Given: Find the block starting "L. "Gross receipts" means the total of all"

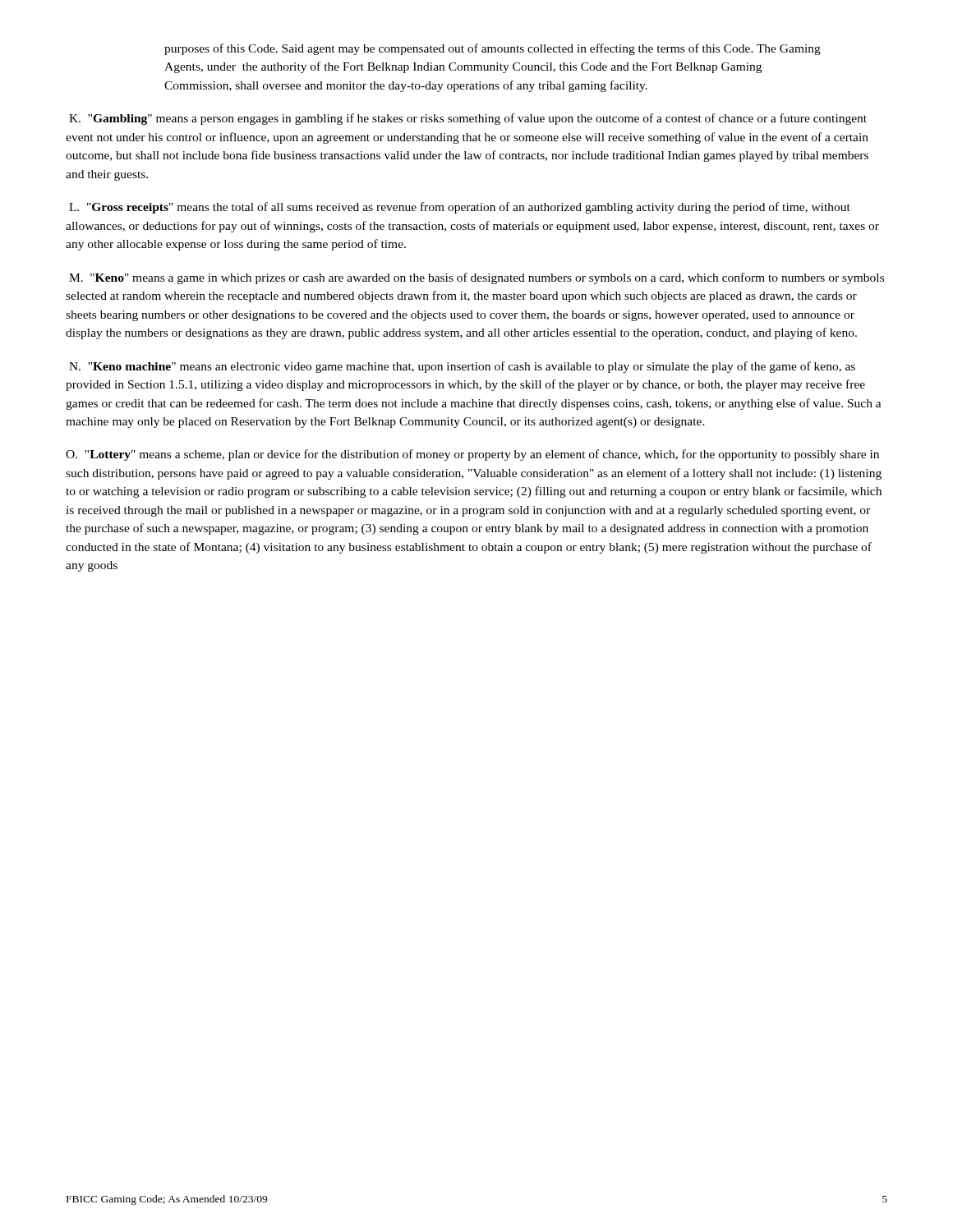Looking at the screenshot, I should (x=472, y=225).
